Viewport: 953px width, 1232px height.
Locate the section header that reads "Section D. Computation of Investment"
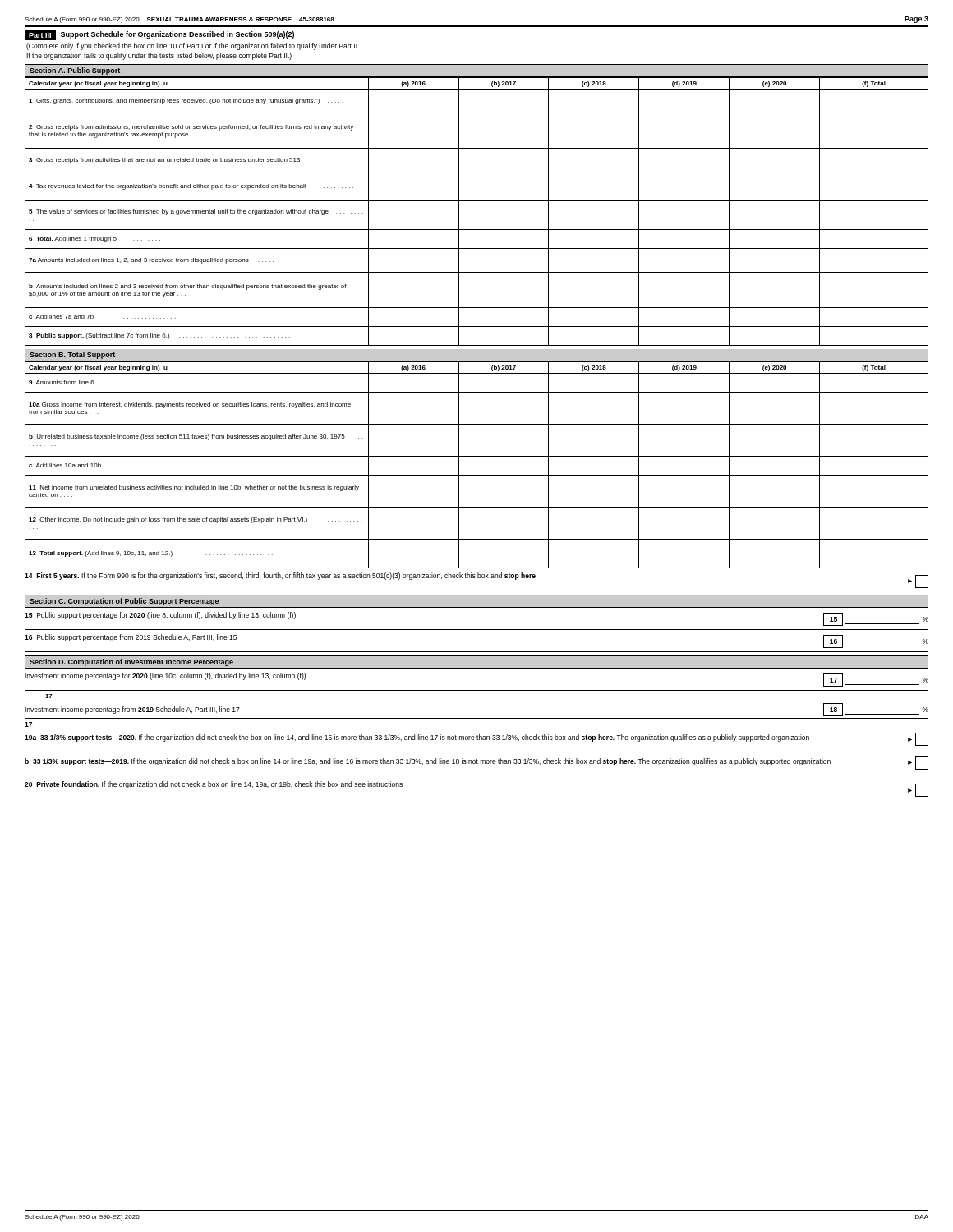click(131, 662)
